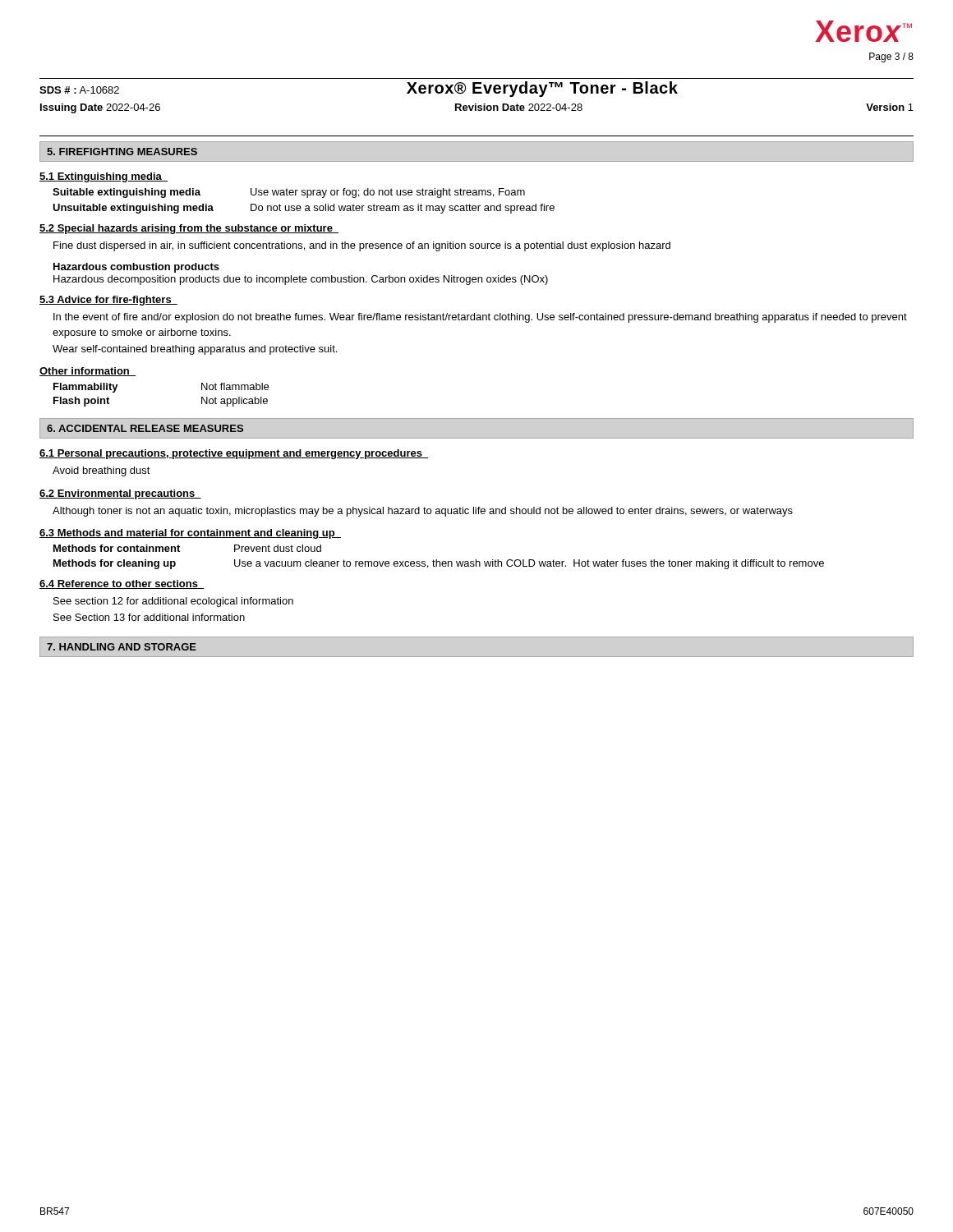
Task: Click the section header that begins "5.2 Special hazards arising from"
Action: coord(189,228)
